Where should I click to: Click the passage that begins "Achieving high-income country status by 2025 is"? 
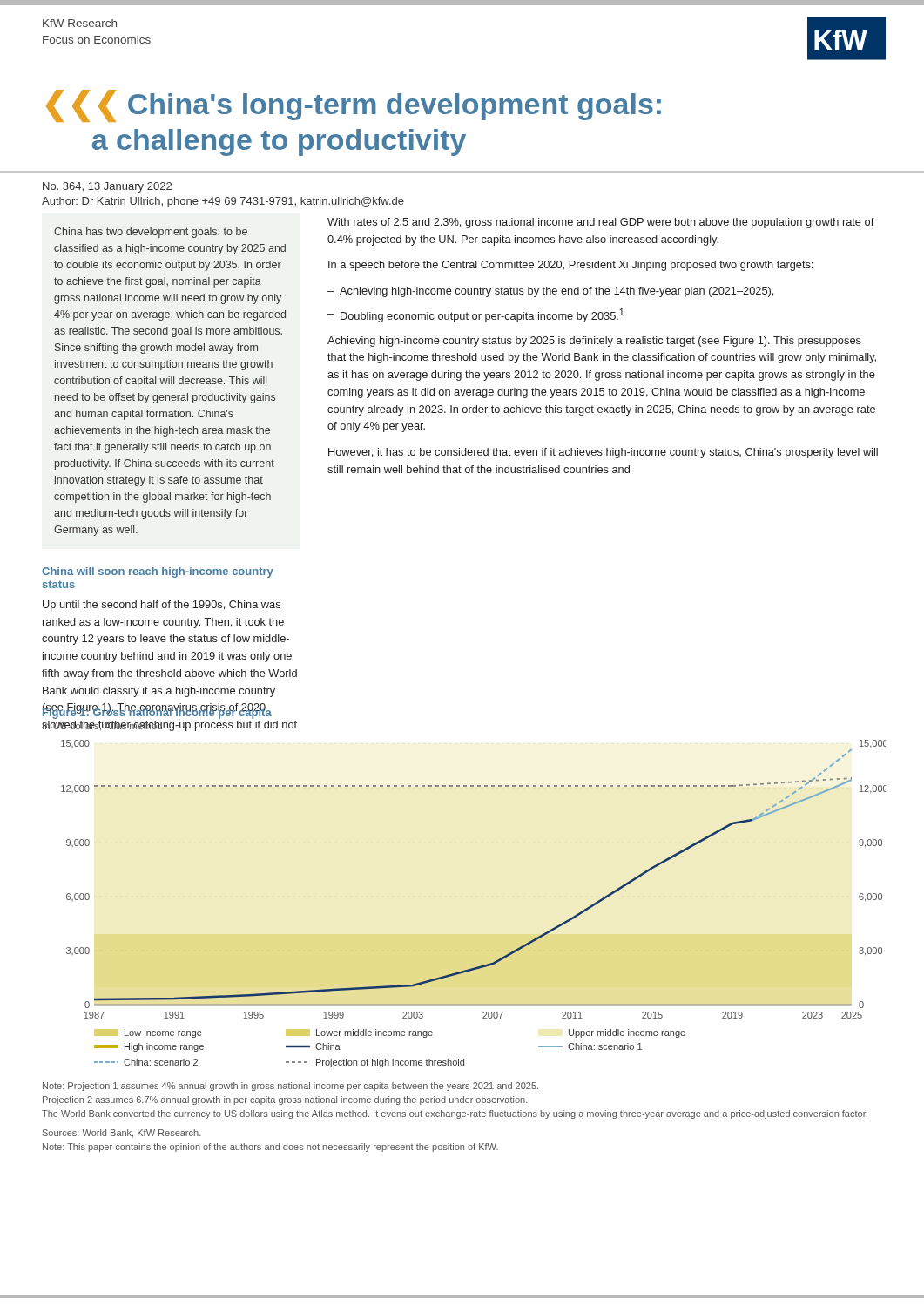pyautogui.click(x=602, y=383)
